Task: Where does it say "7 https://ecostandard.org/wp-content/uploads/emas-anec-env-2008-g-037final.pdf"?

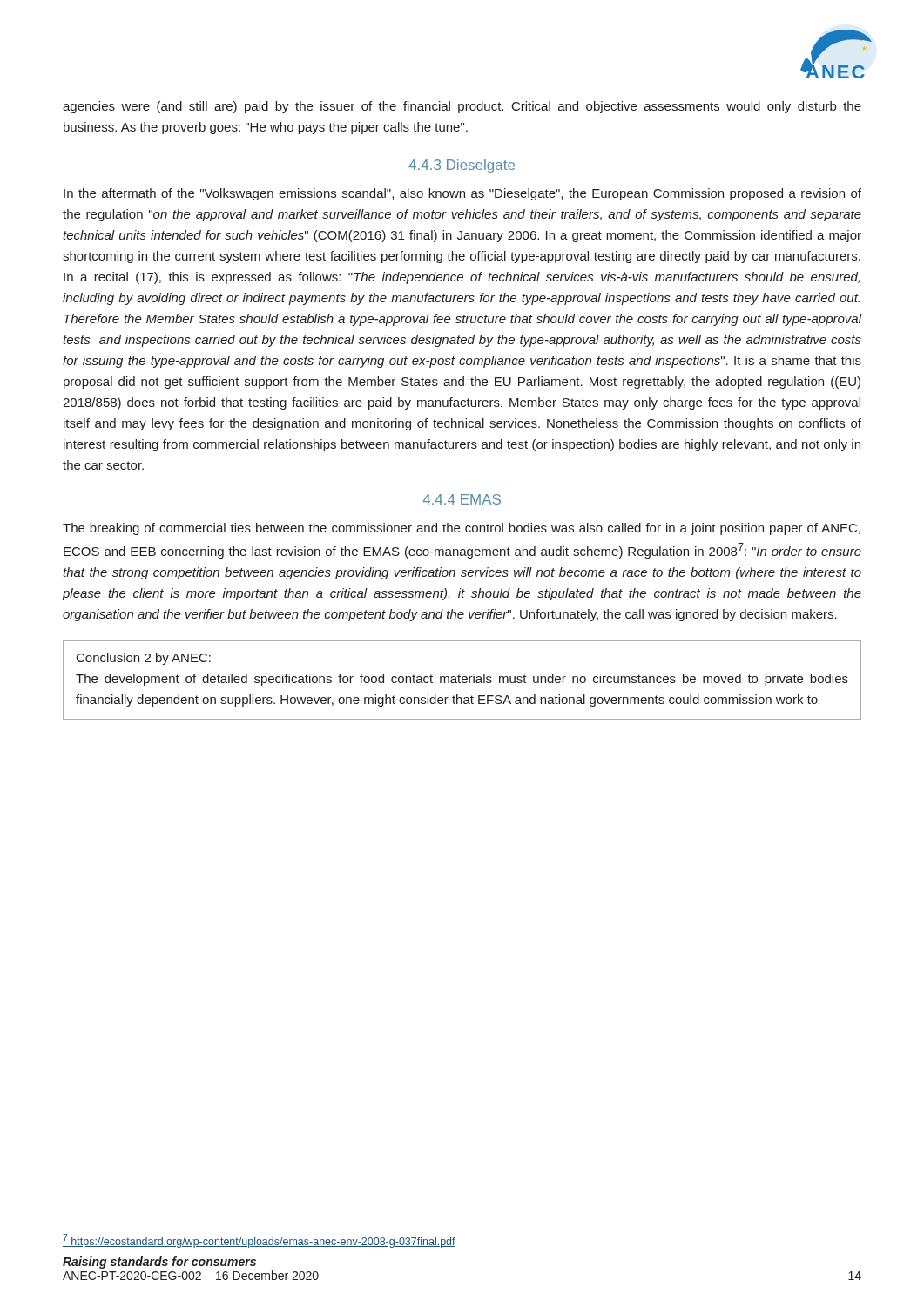Action: tap(259, 1240)
